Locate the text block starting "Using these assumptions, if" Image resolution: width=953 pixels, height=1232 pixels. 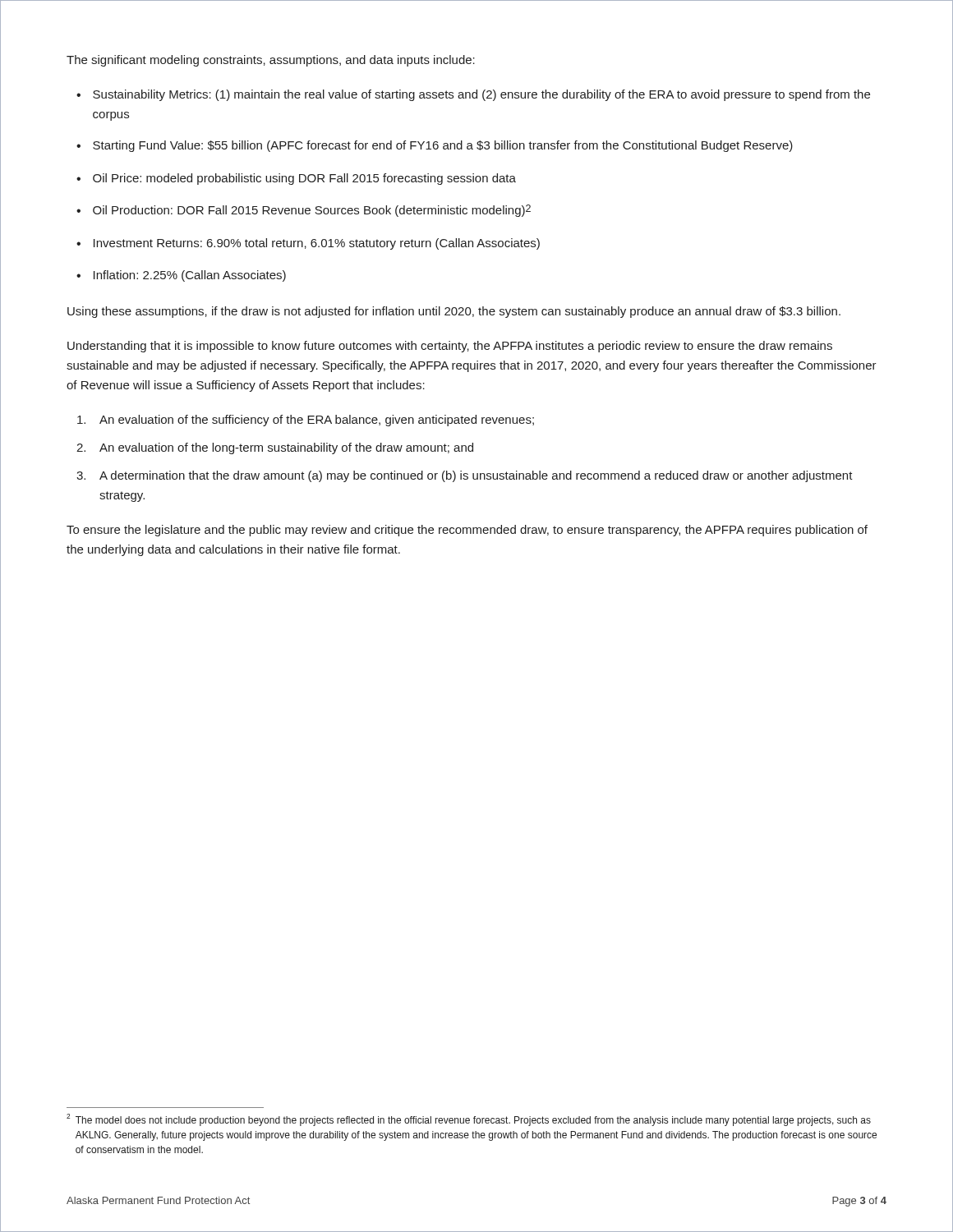coord(454,311)
